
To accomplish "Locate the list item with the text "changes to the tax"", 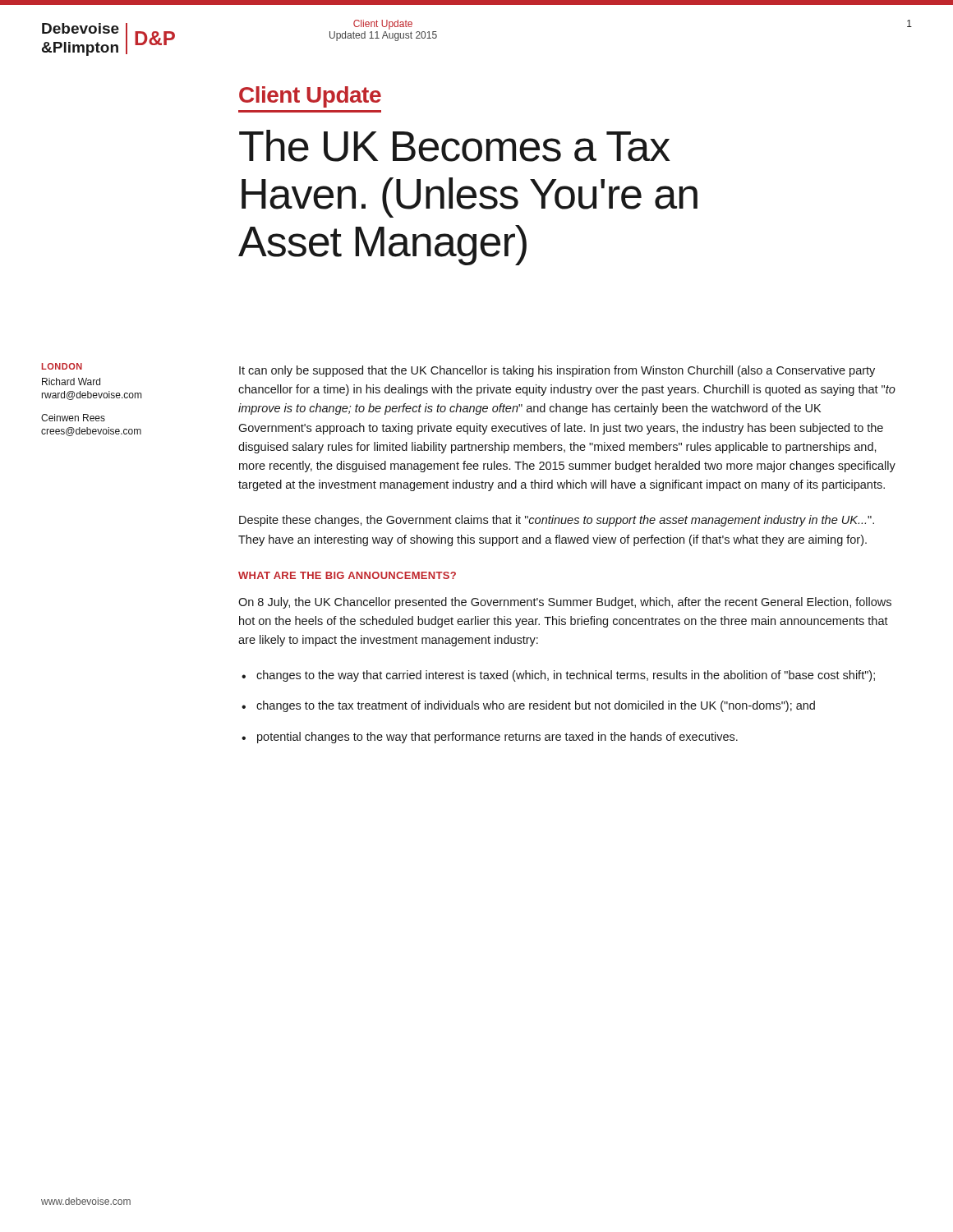I will pyautogui.click(x=536, y=706).
